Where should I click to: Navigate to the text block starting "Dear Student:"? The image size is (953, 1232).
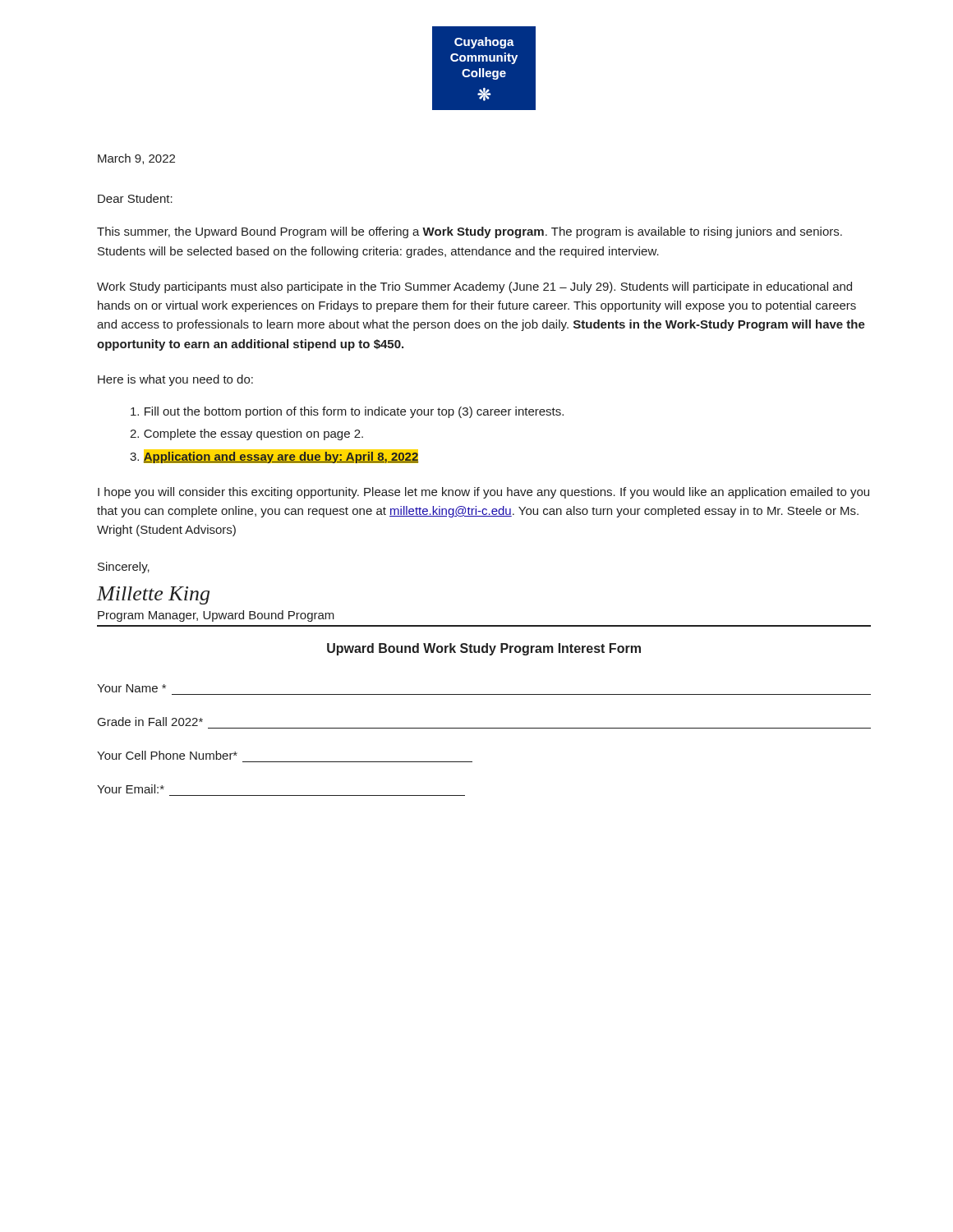coord(135,199)
